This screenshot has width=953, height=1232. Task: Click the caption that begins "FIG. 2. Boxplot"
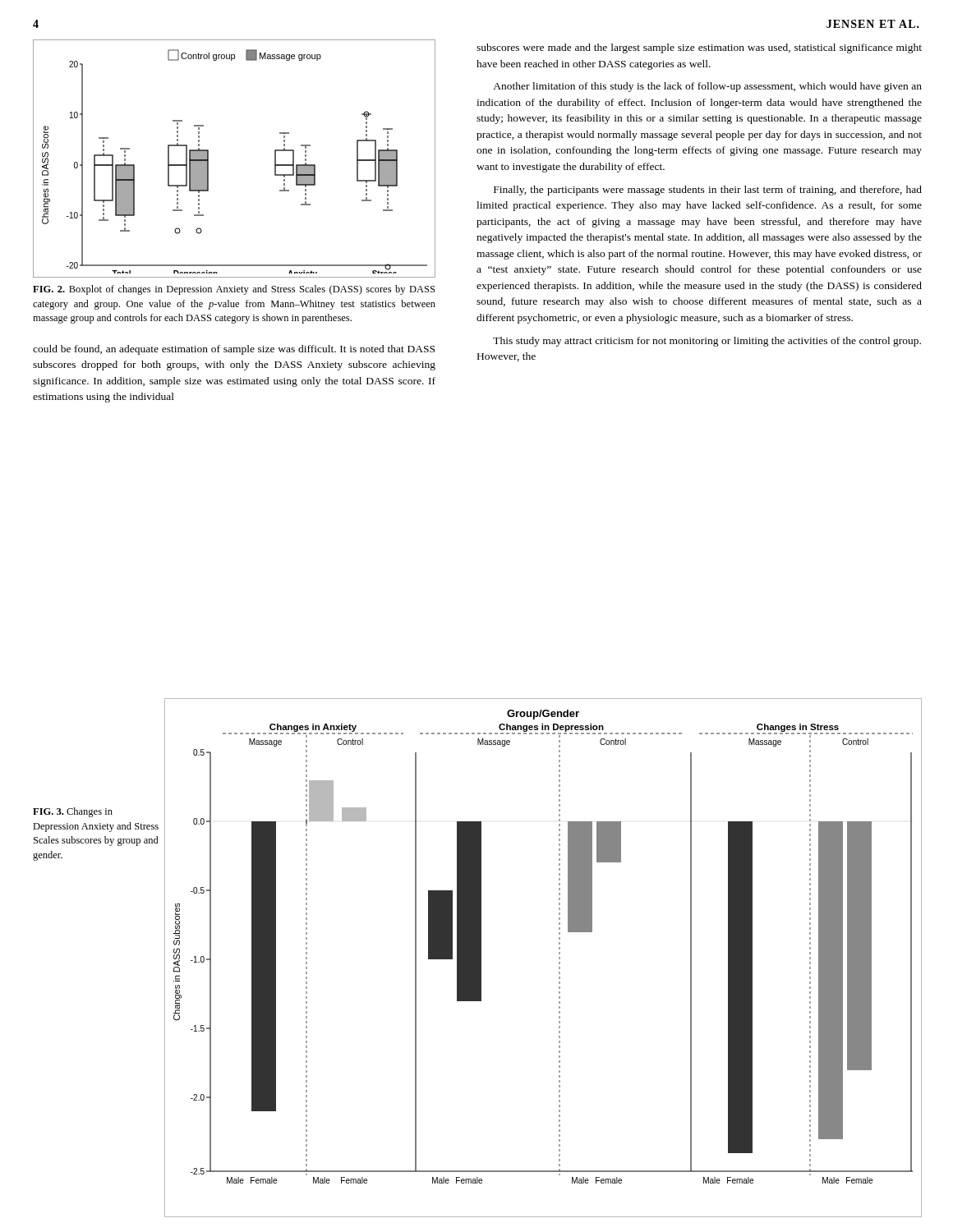pyautogui.click(x=234, y=304)
